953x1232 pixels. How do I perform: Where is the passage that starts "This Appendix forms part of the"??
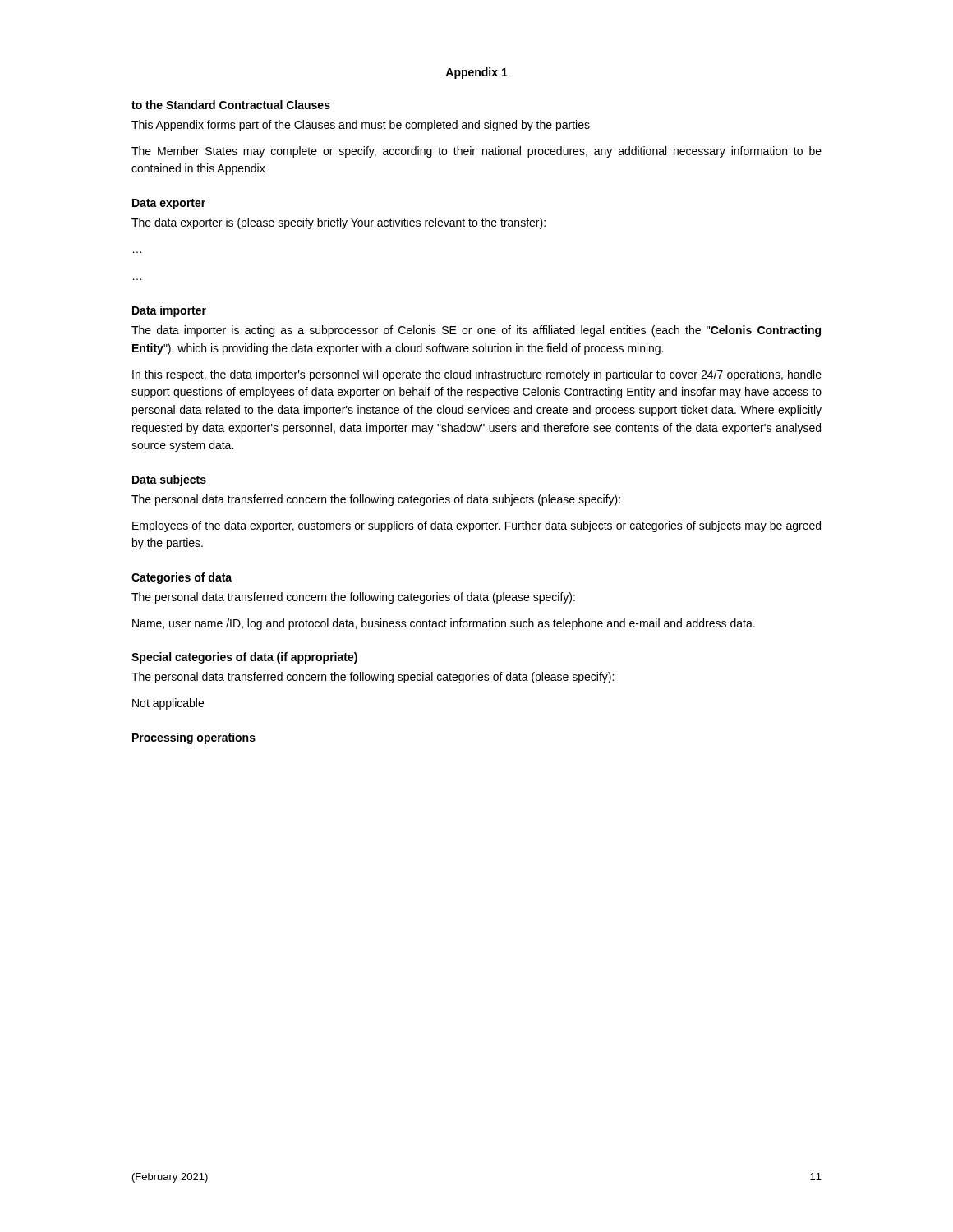pos(361,125)
